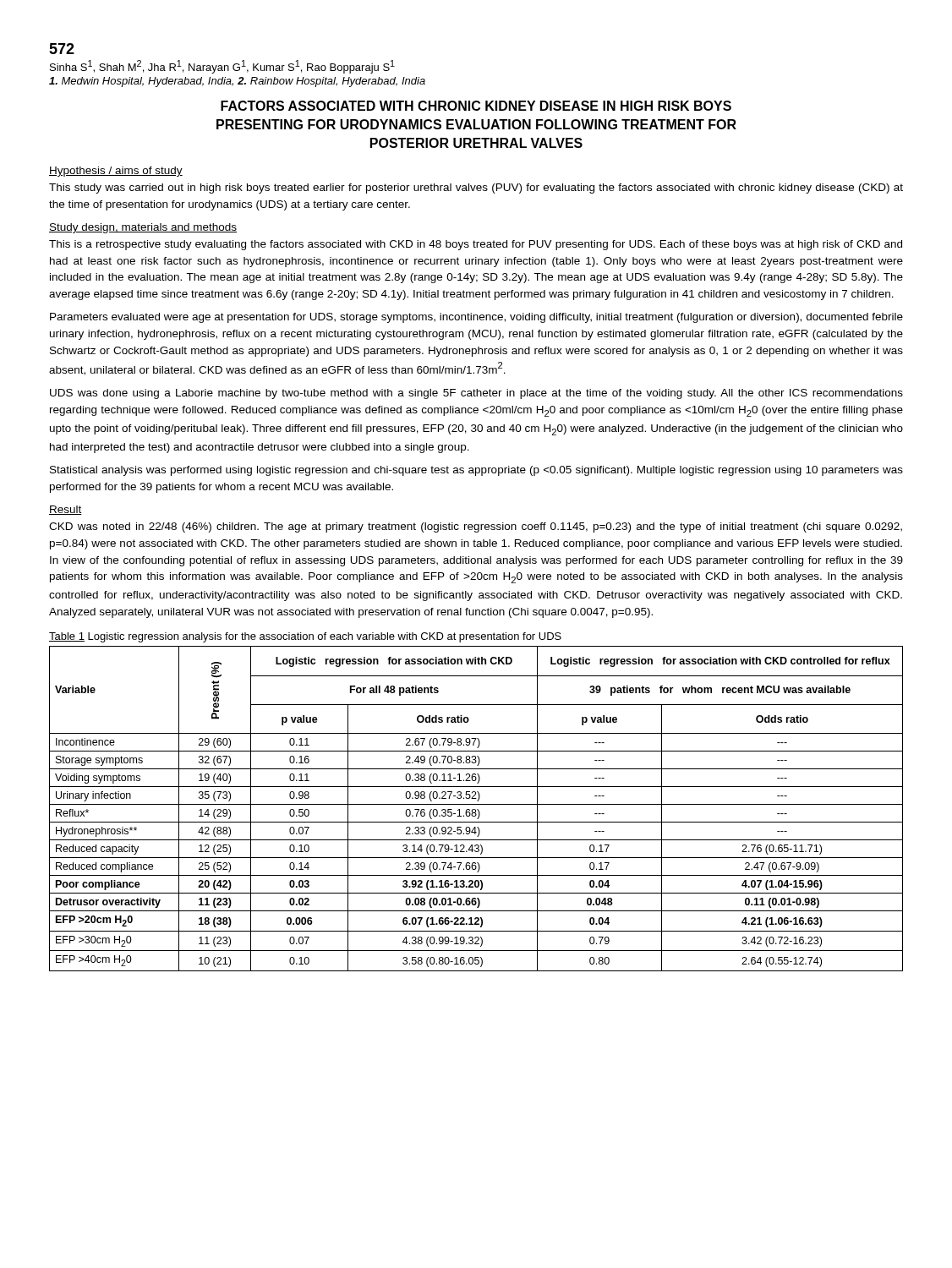Locate the block starting "Medwin Hospital, Hyderabad,"
This screenshot has height=1268, width=952.
(x=237, y=81)
